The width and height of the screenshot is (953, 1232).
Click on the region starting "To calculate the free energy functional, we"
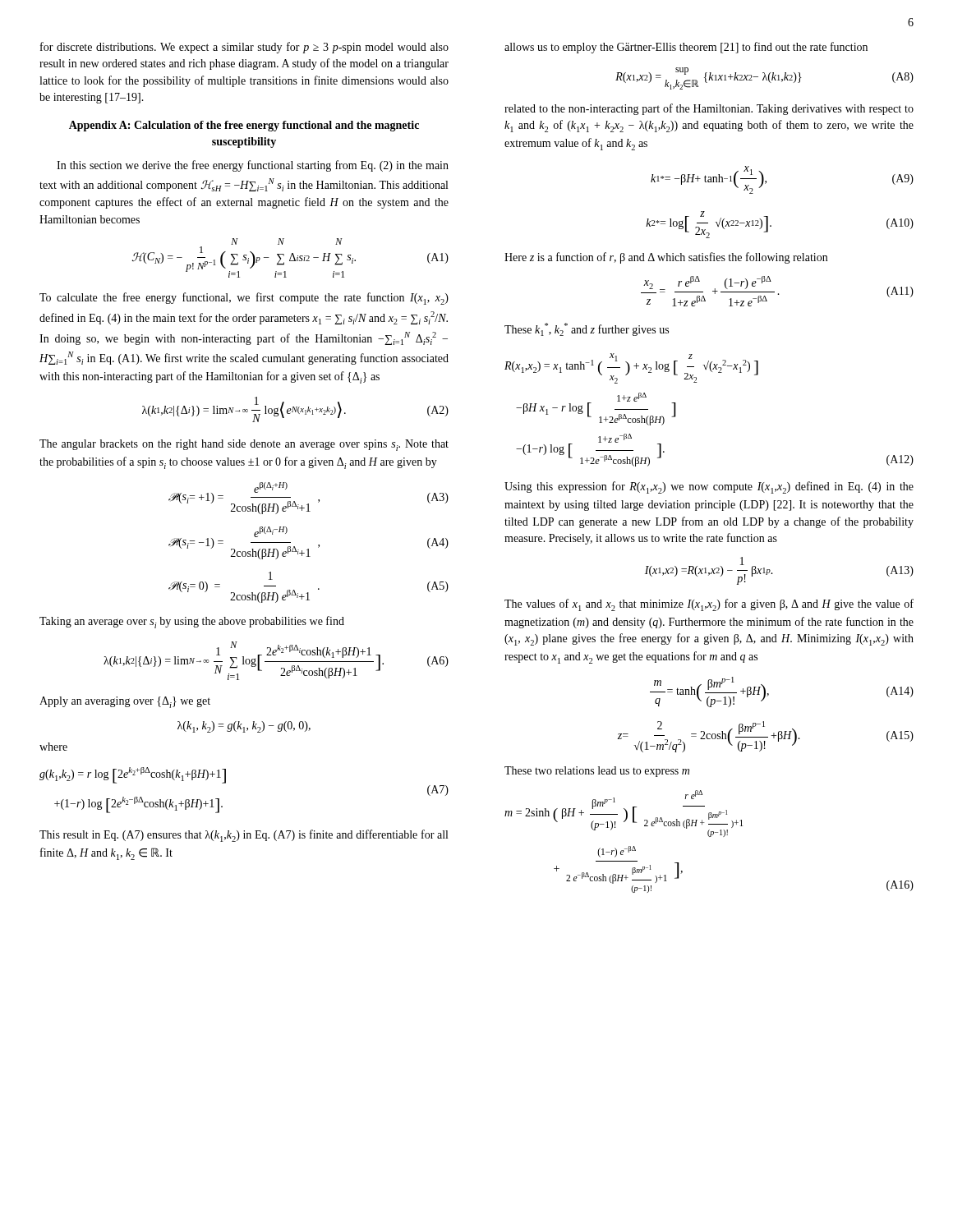click(244, 338)
